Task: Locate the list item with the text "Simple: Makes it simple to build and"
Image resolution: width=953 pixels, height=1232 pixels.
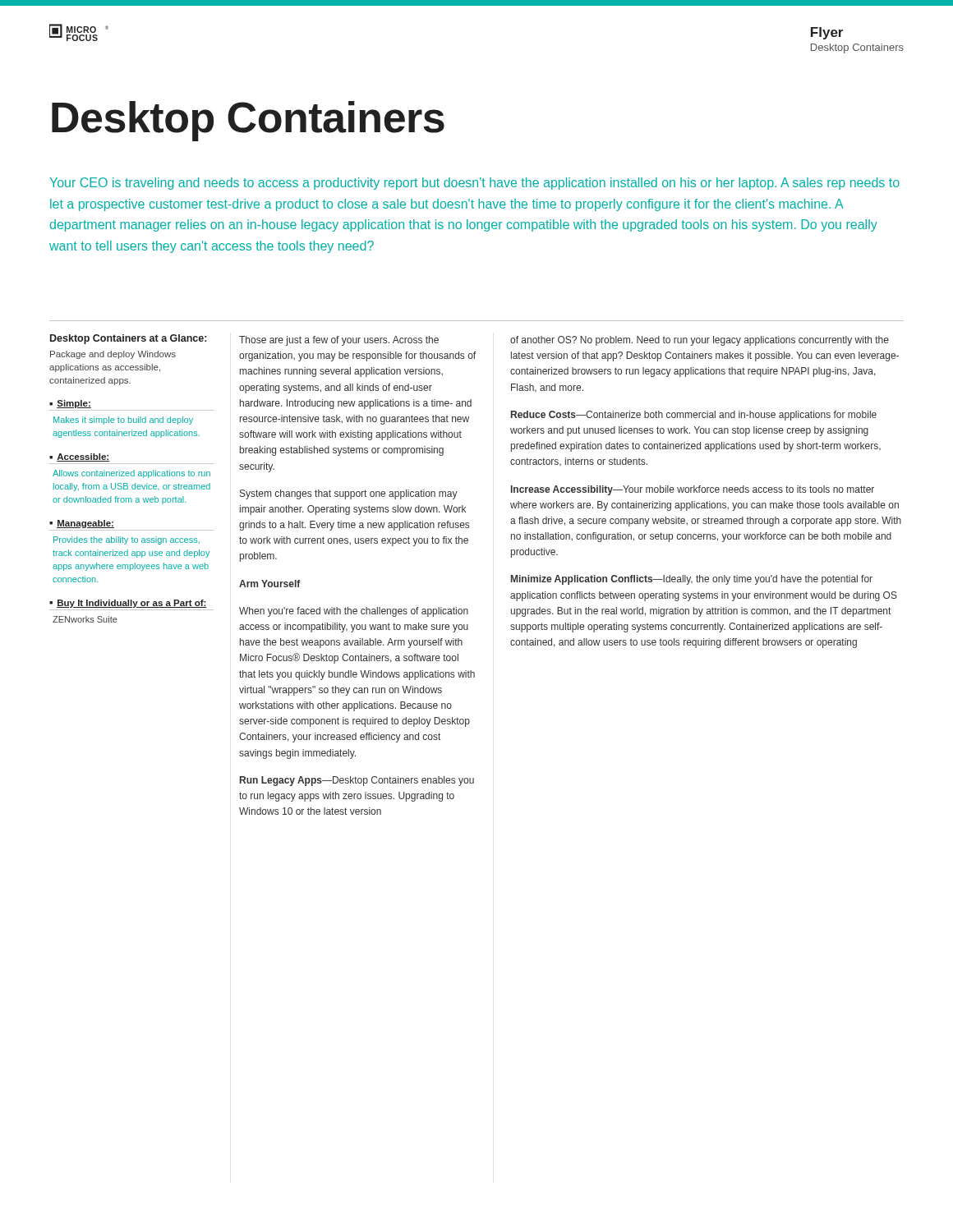Action: 131,419
